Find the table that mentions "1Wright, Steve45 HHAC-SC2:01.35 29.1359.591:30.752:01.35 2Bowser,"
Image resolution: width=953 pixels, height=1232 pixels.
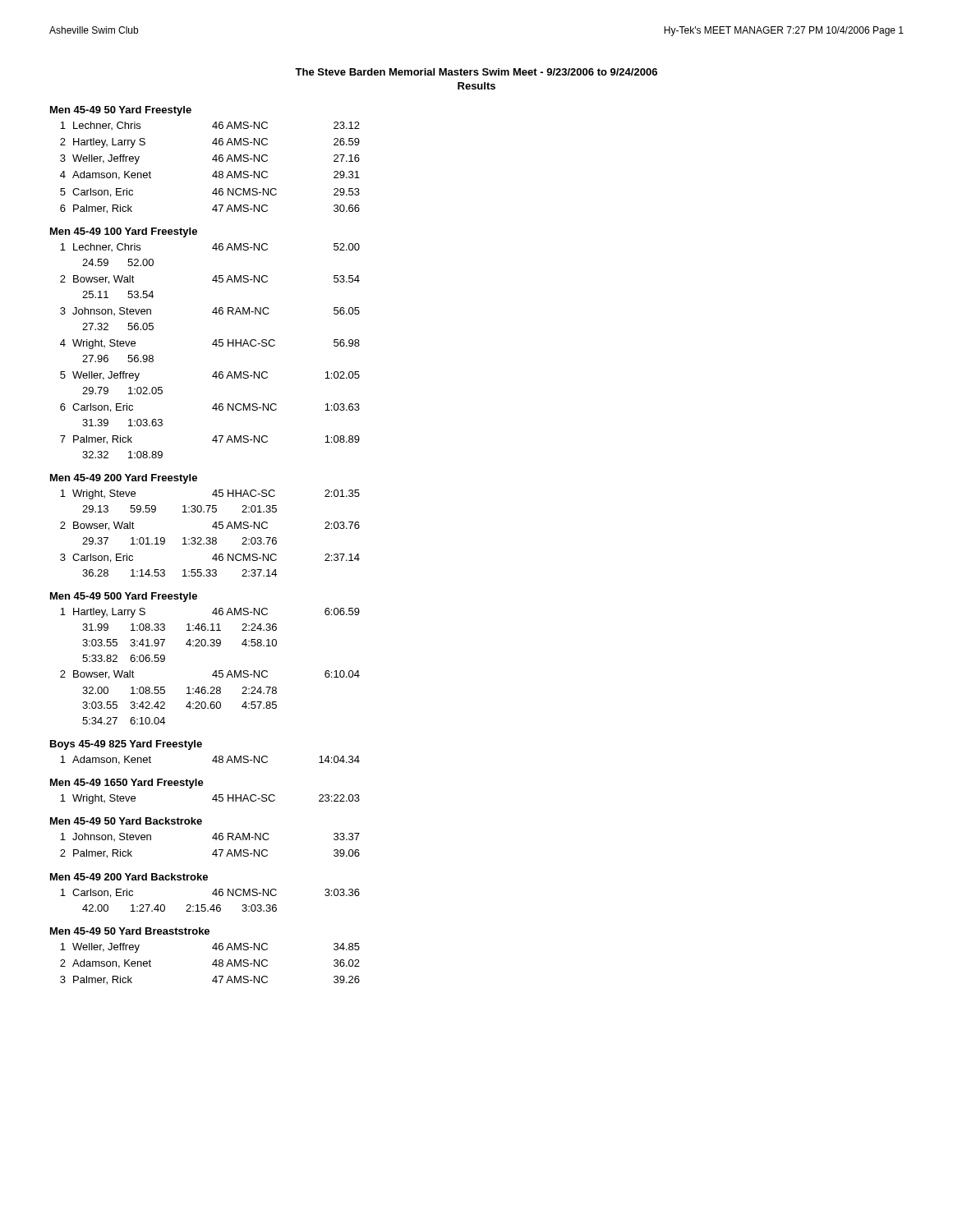pos(476,533)
